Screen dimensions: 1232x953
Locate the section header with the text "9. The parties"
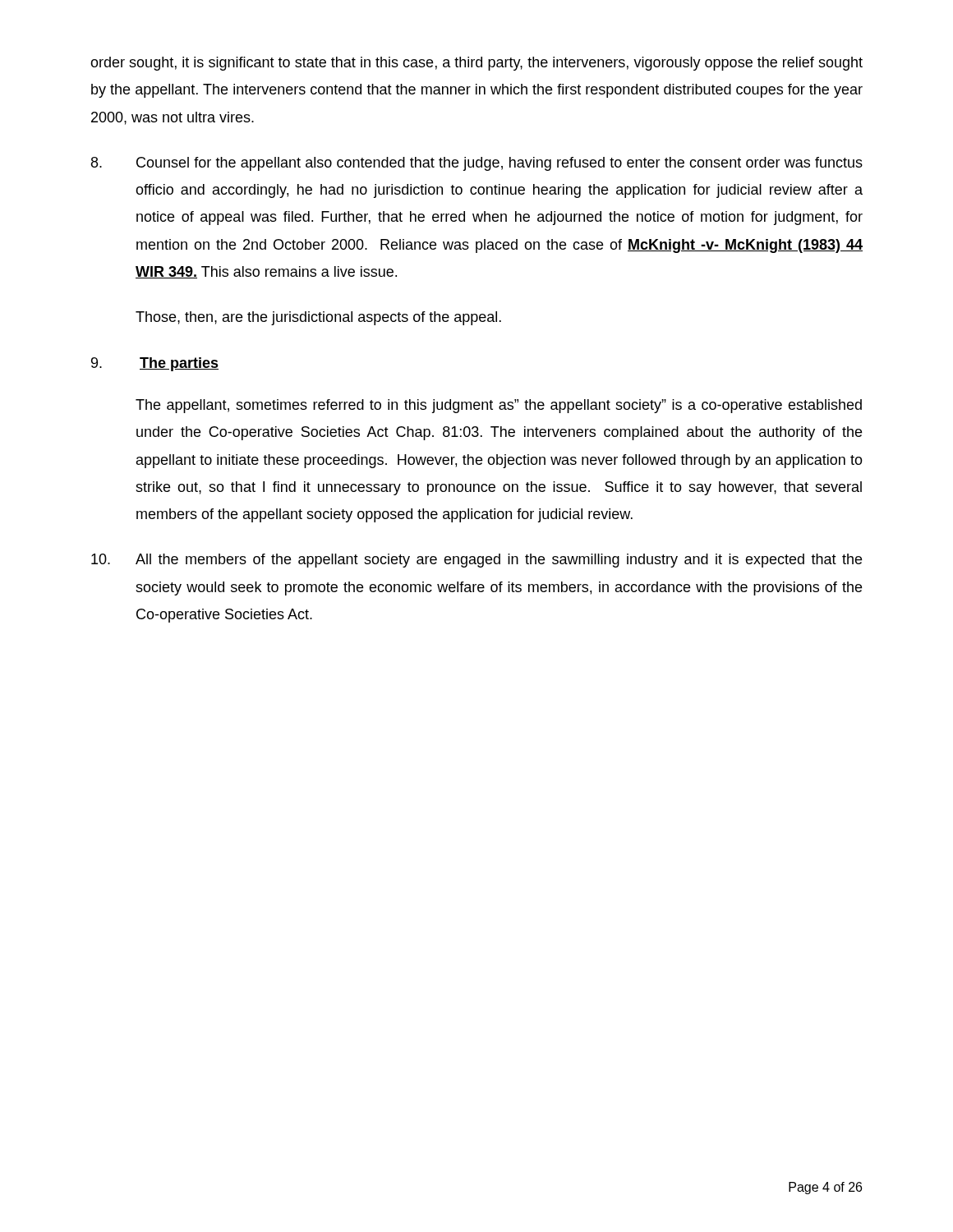click(x=154, y=363)
